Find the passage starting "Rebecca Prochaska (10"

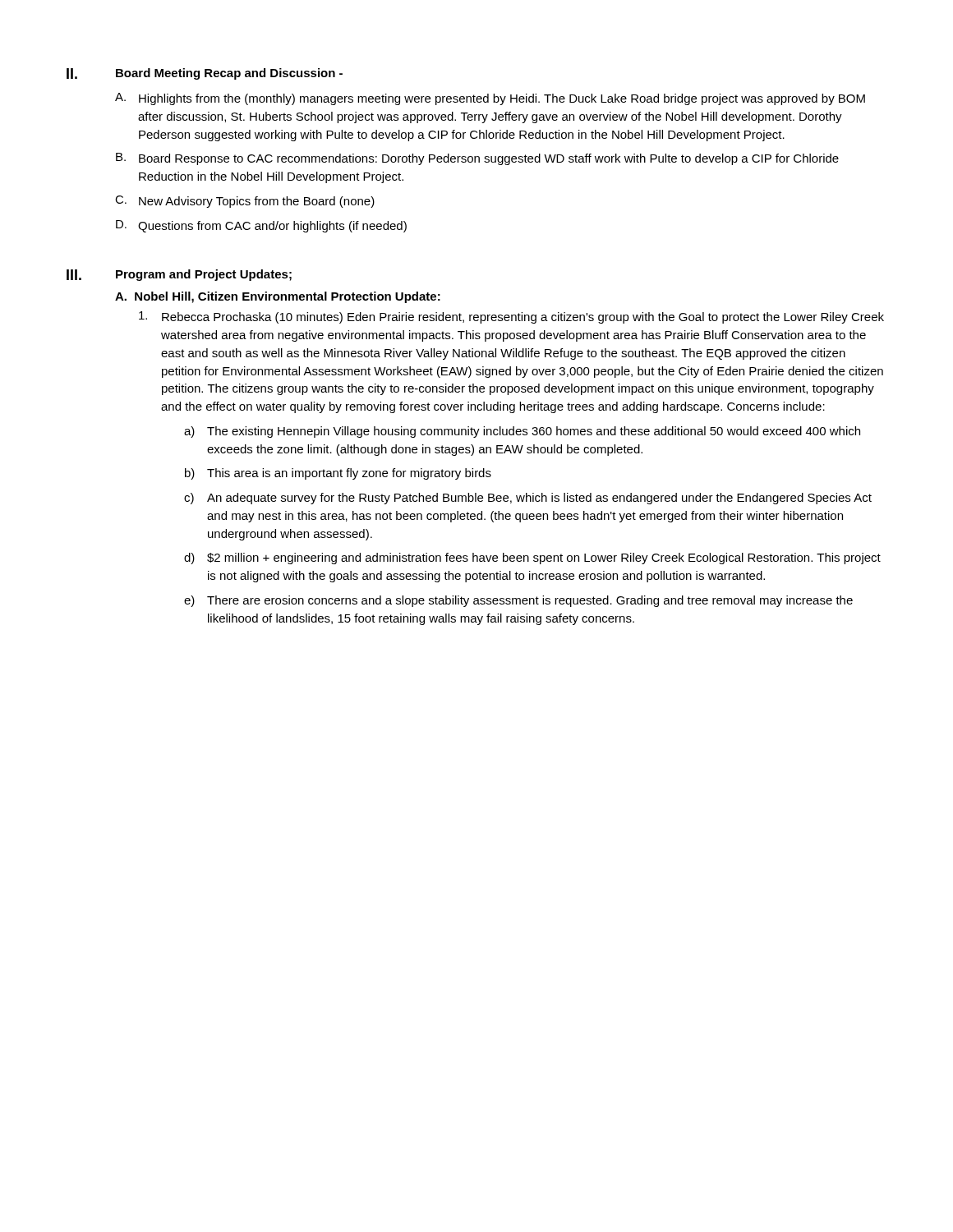coord(511,317)
